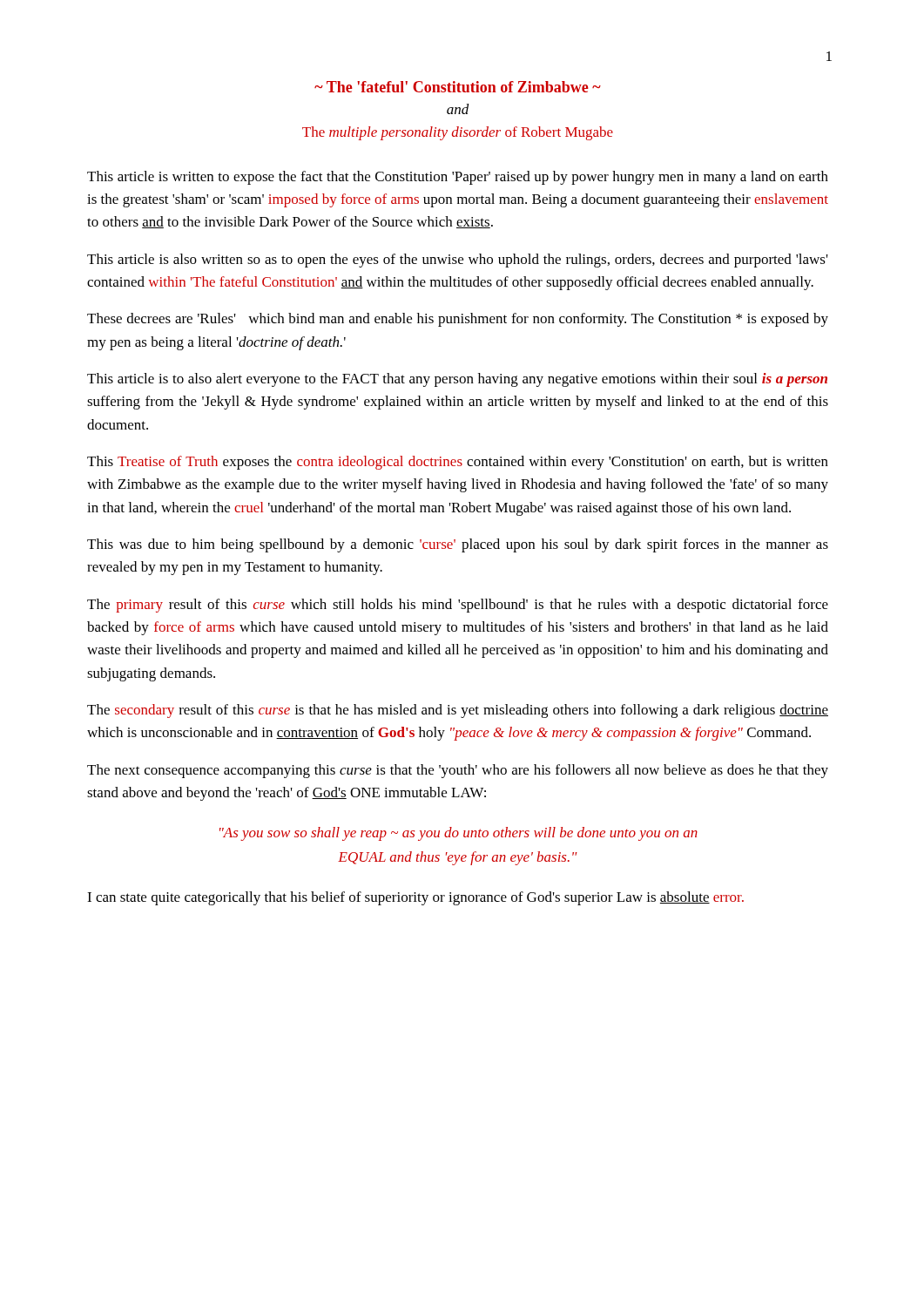This screenshot has width=924, height=1307.
Task: Click on the text block starting "This article is to also alert everyone"
Action: 458,402
